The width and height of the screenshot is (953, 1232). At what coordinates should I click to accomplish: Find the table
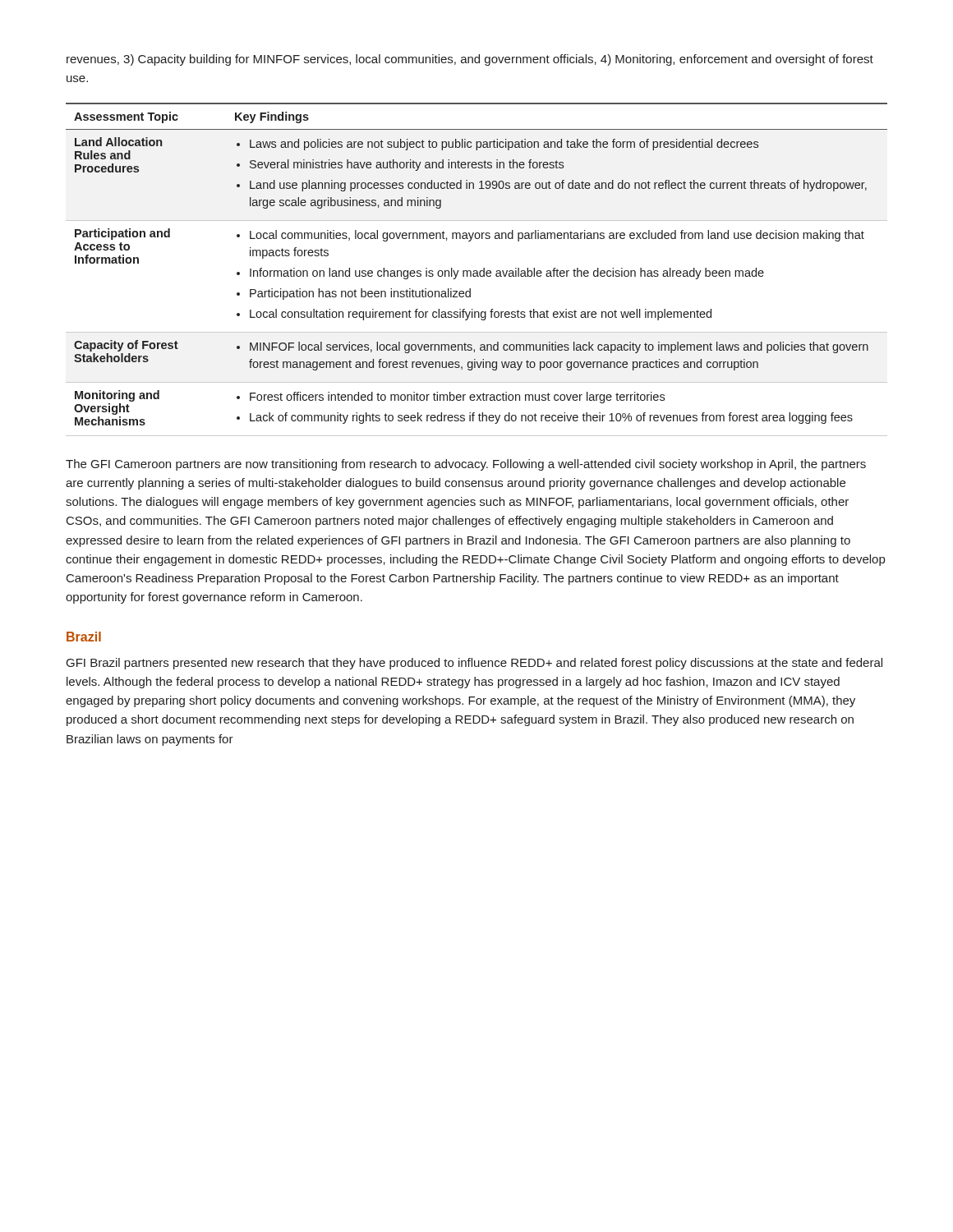coord(476,269)
